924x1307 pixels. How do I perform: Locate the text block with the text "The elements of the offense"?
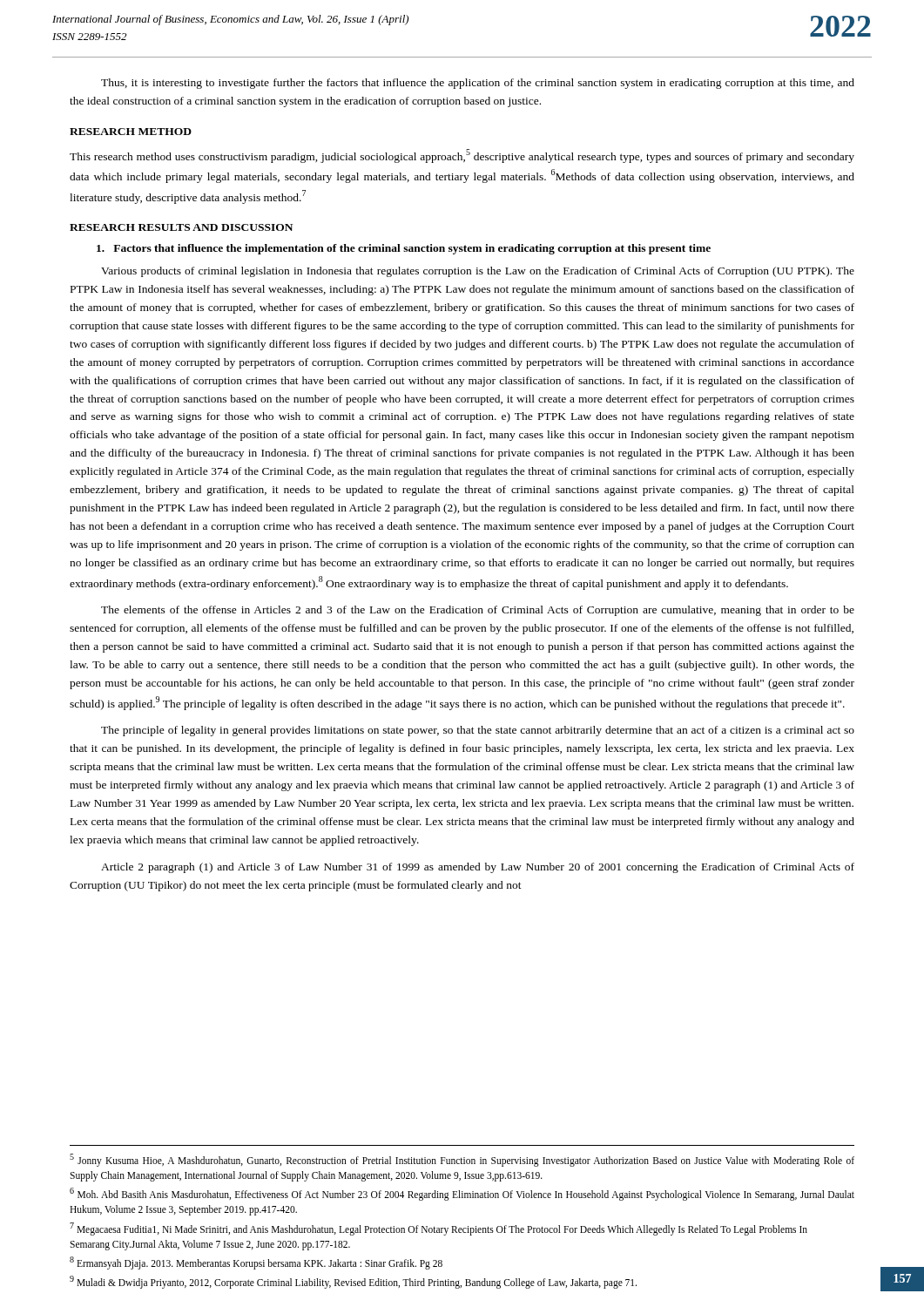point(462,656)
